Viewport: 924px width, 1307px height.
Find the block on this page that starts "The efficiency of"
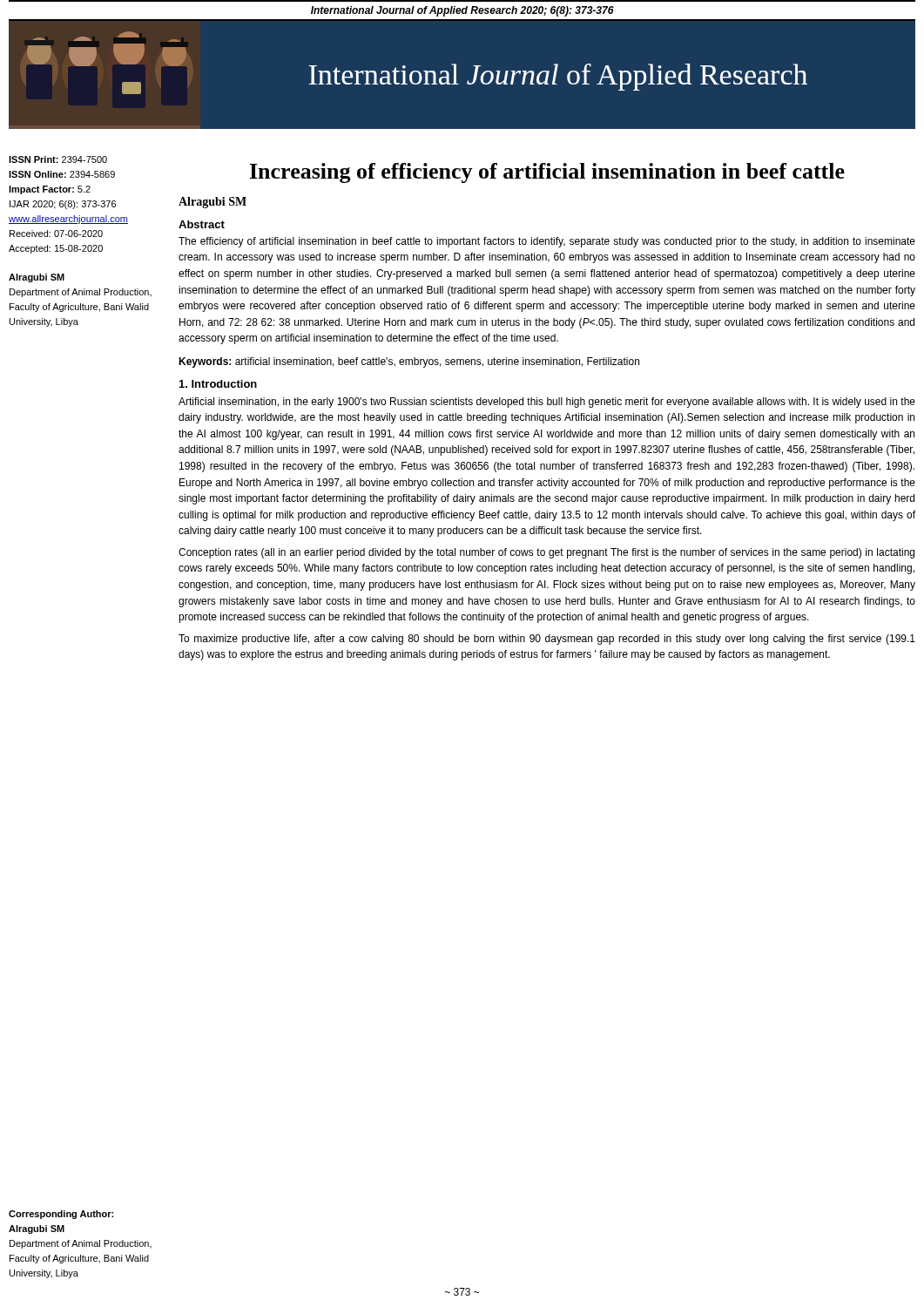tap(547, 290)
